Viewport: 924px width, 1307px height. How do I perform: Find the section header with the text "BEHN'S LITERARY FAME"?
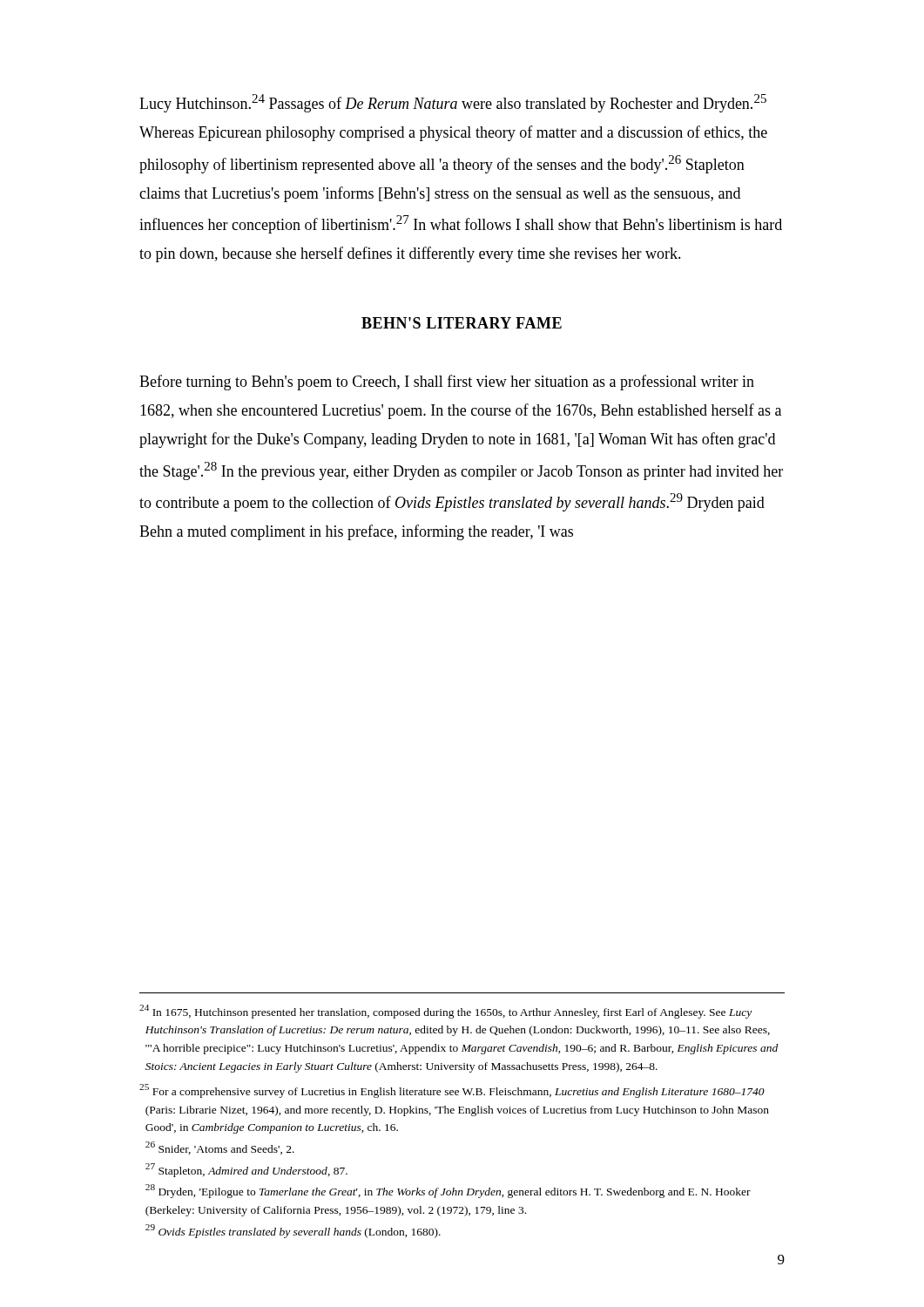[462, 323]
